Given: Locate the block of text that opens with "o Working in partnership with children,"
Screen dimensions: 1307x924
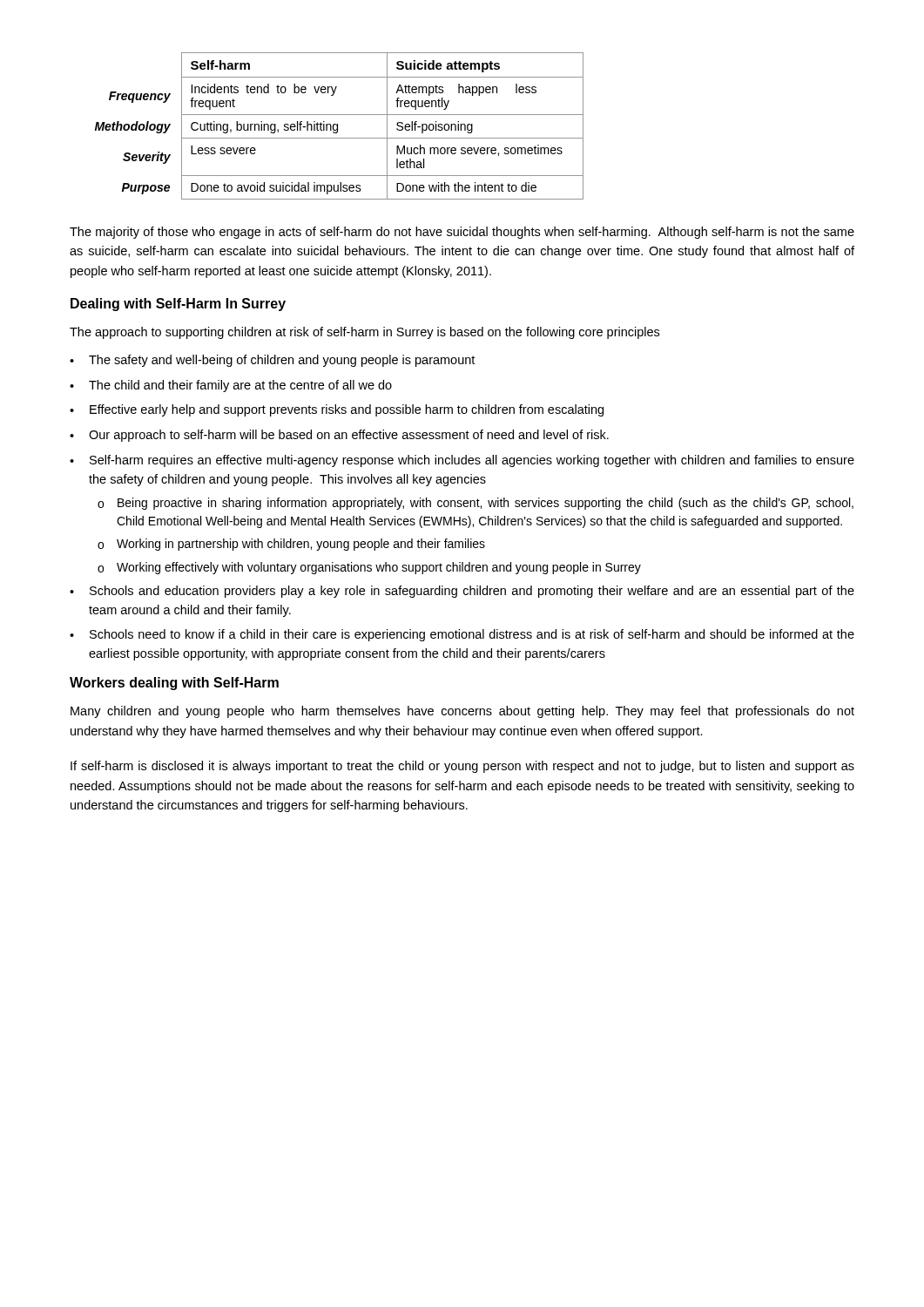Looking at the screenshot, I should 476,545.
